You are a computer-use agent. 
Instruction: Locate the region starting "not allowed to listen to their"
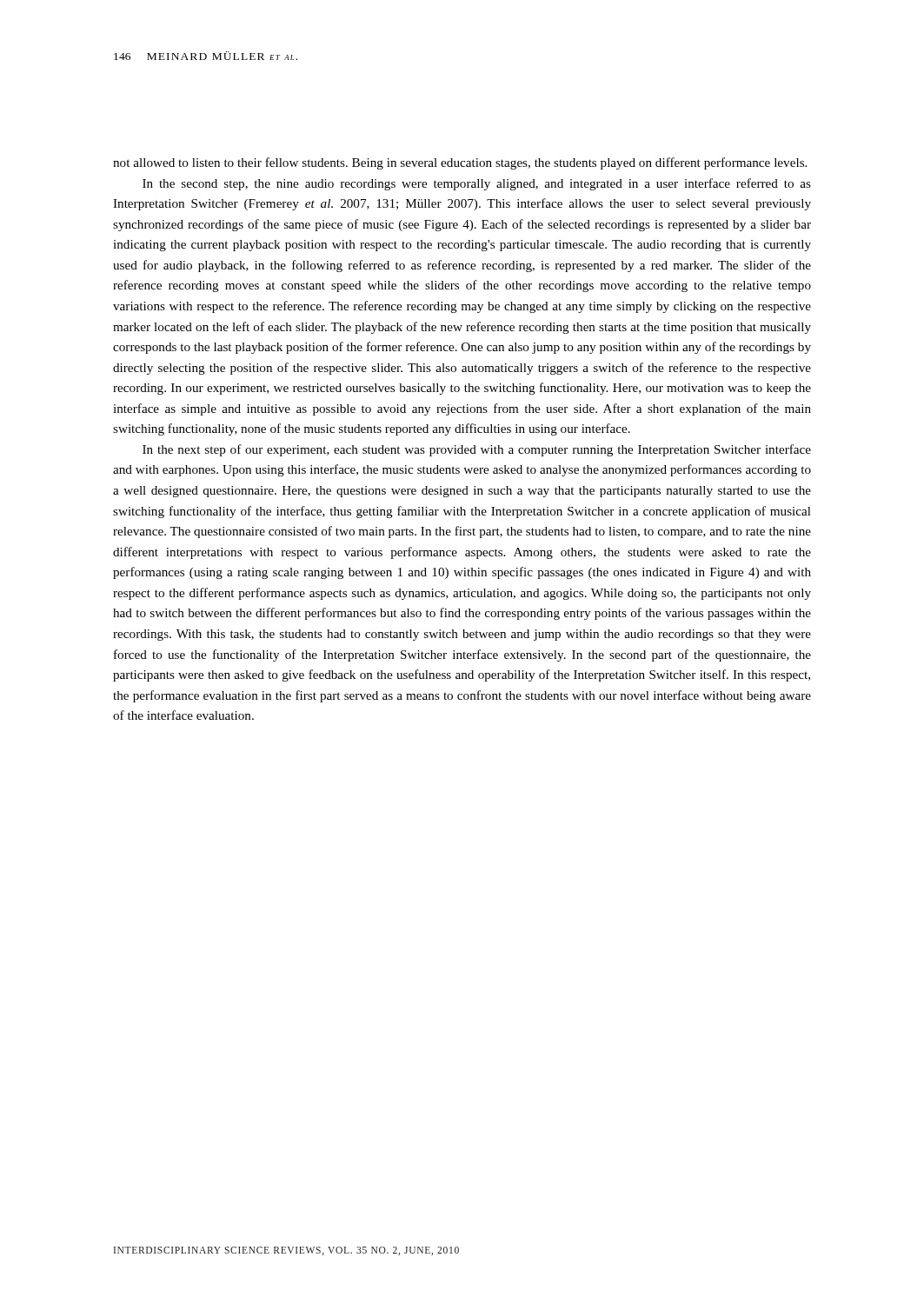462,439
